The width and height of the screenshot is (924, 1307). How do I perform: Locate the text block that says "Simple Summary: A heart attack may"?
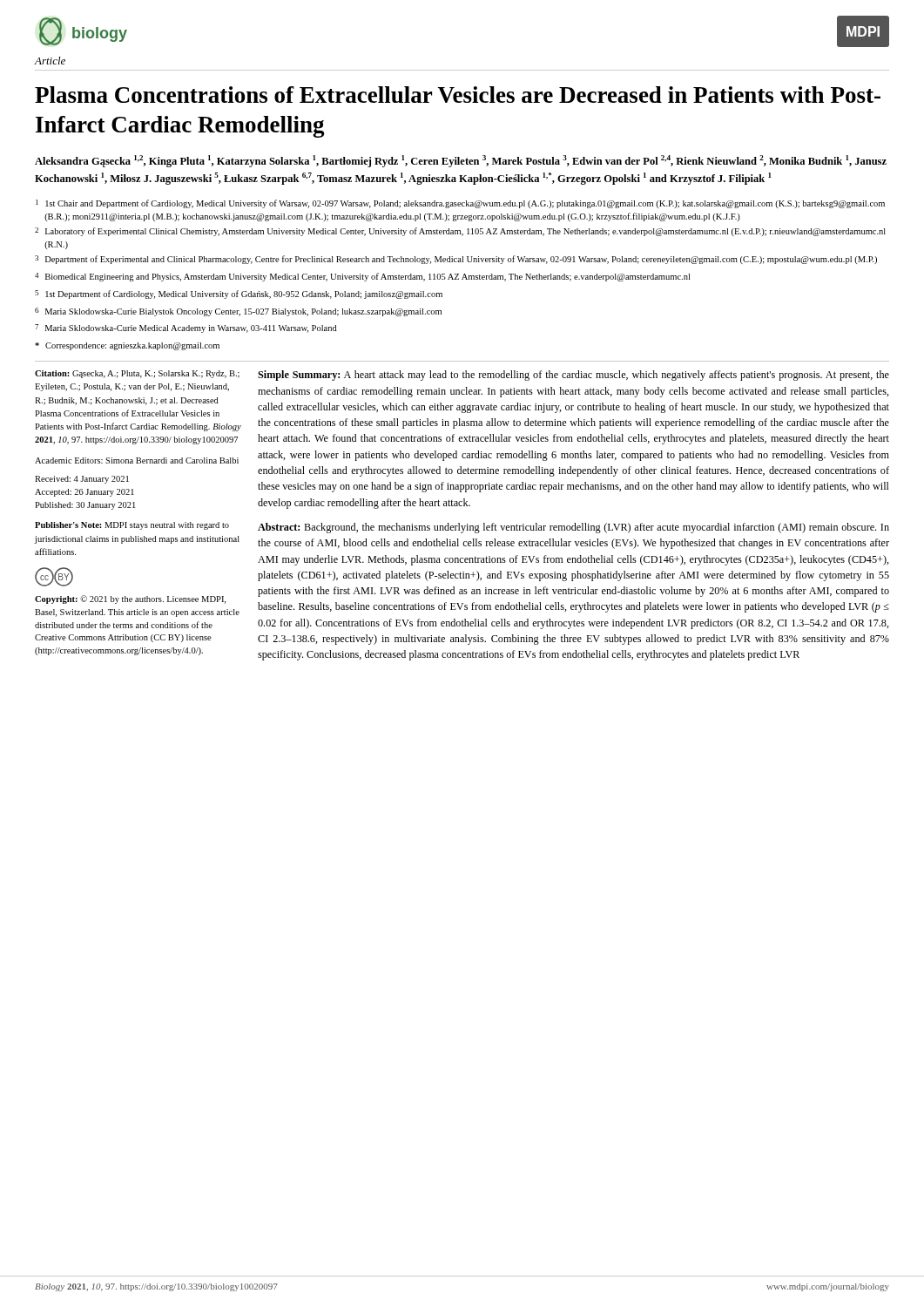[573, 439]
